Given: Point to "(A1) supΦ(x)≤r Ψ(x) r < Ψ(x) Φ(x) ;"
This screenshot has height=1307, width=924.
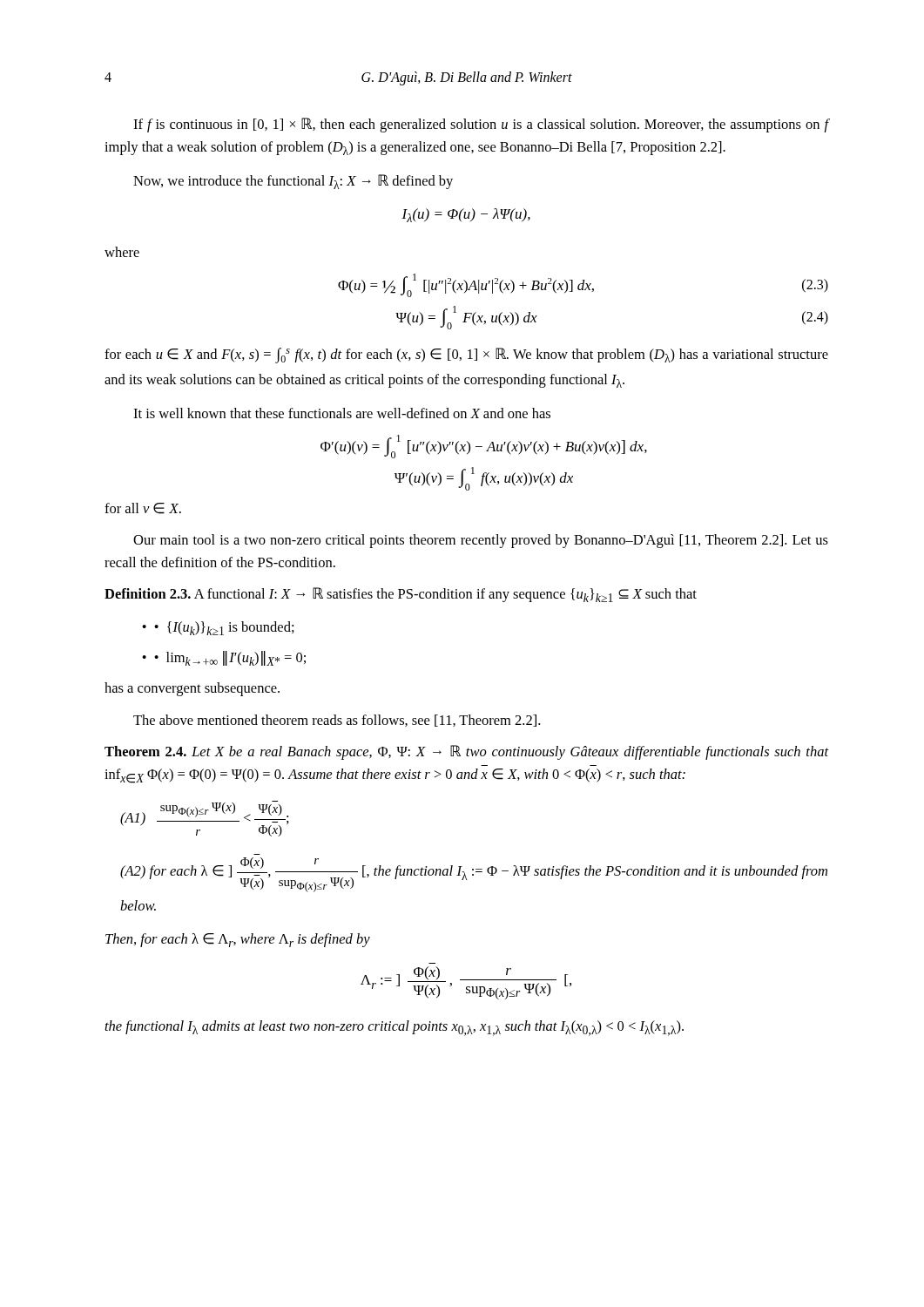Looking at the screenshot, I should coord(205,820).
